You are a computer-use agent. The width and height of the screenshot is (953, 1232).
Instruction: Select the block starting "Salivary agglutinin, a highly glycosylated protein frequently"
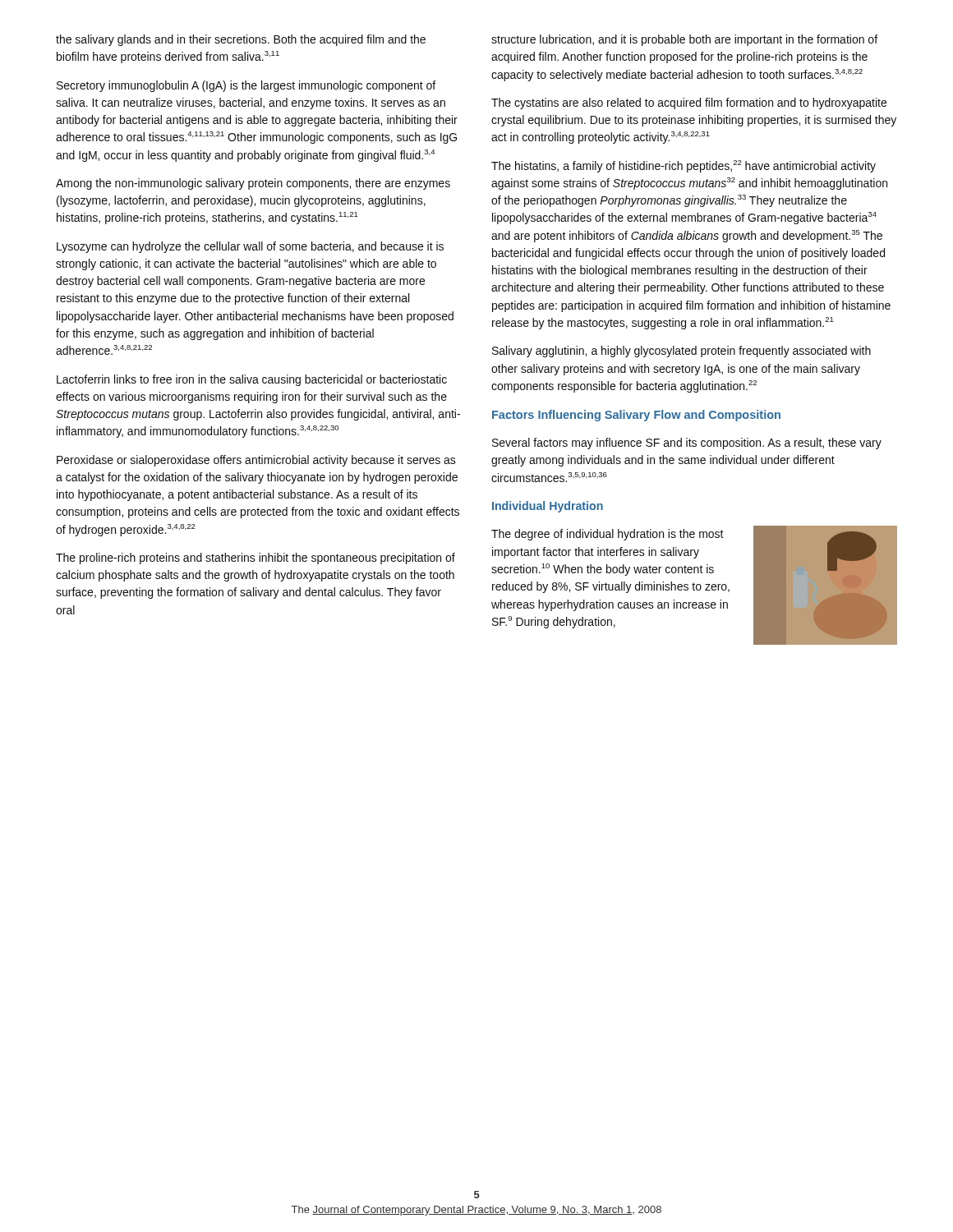[694, 369]
